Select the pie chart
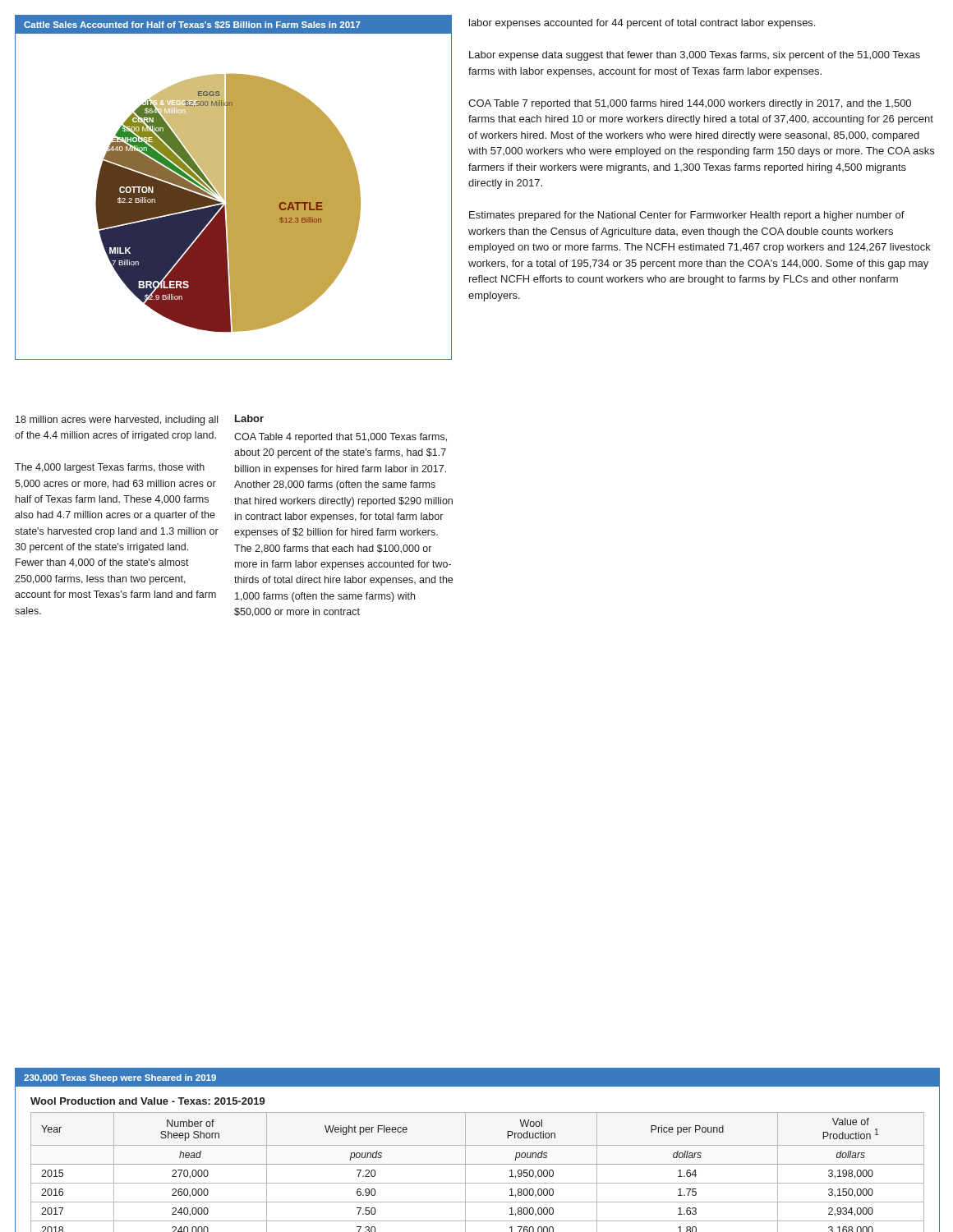The width and height of the screenshot is (953, 1232). 233,187
